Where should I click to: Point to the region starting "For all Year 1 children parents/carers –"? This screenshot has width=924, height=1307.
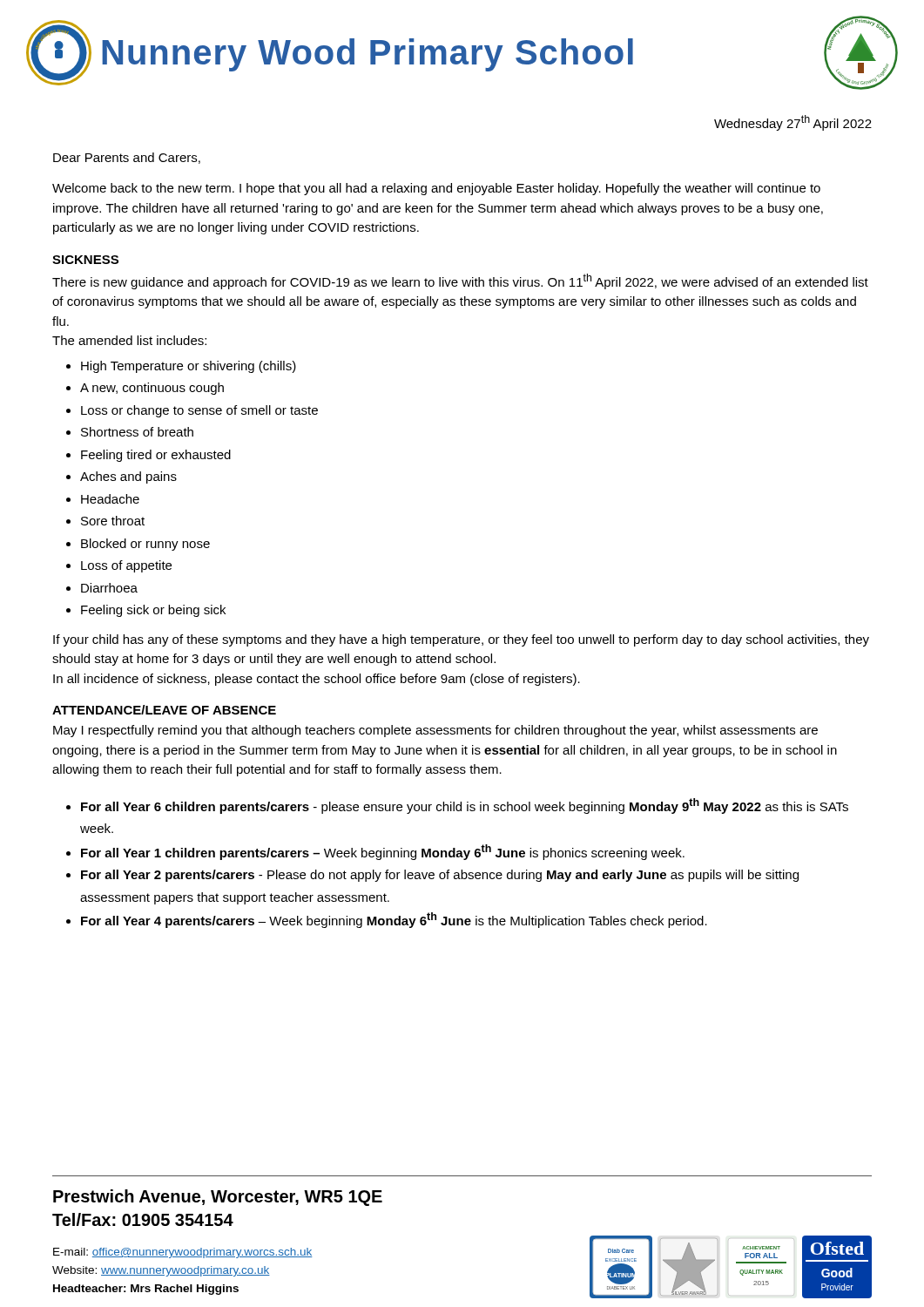click(383, 851)
